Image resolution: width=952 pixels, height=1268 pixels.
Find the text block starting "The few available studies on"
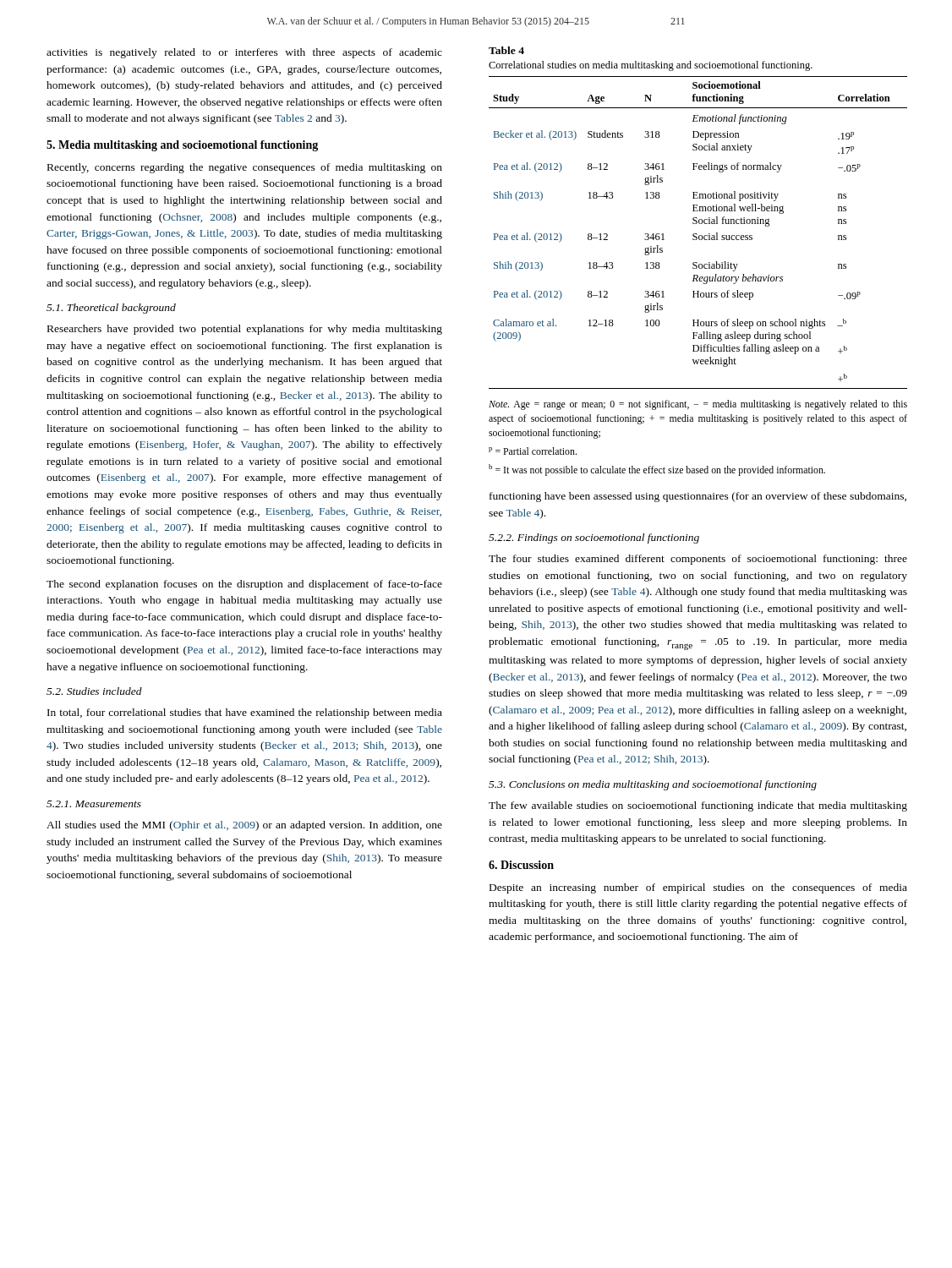coord(698,822)
